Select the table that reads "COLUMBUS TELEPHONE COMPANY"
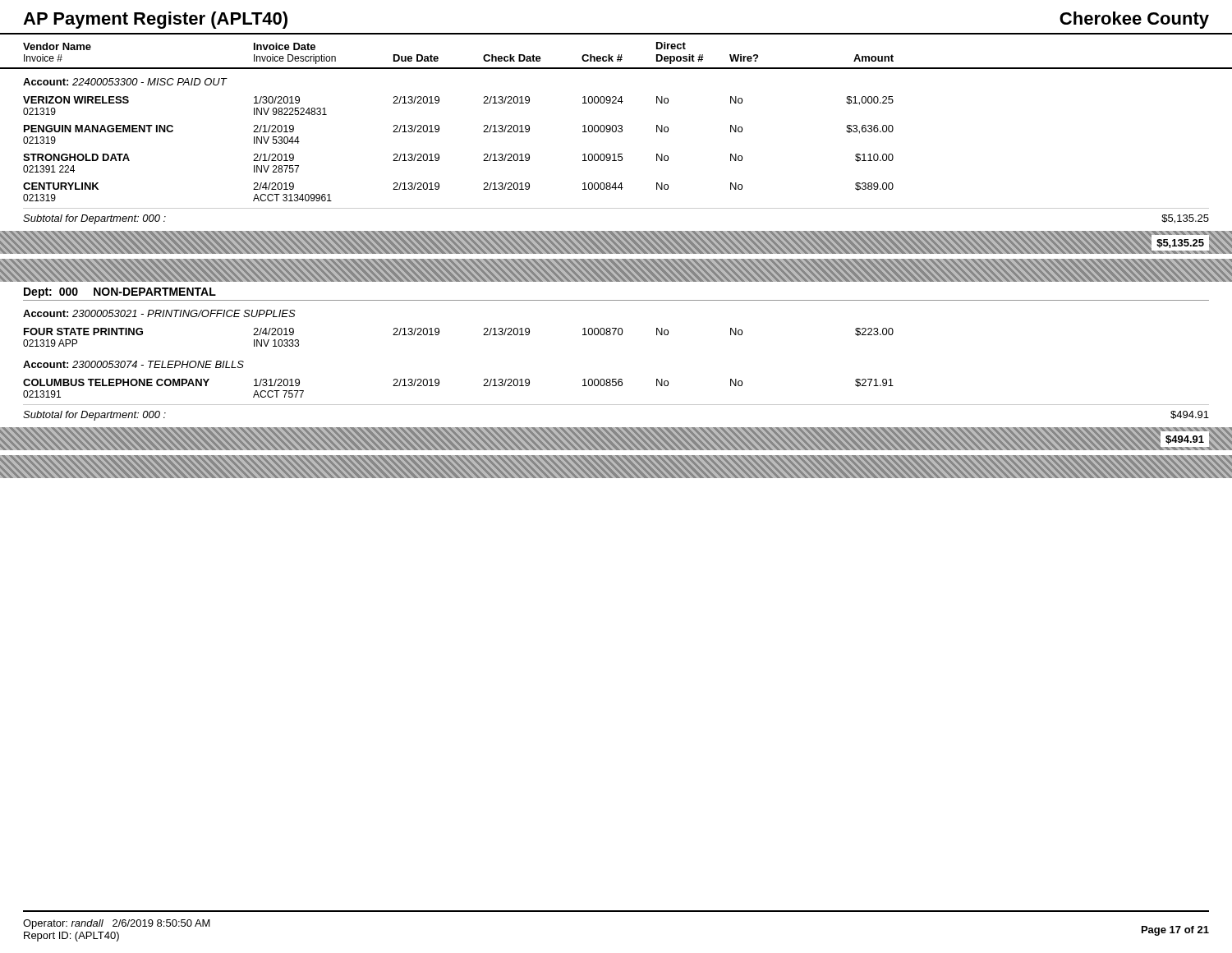Image resolution: width=1232 pixels, height=953 pixels. point(616,398)
